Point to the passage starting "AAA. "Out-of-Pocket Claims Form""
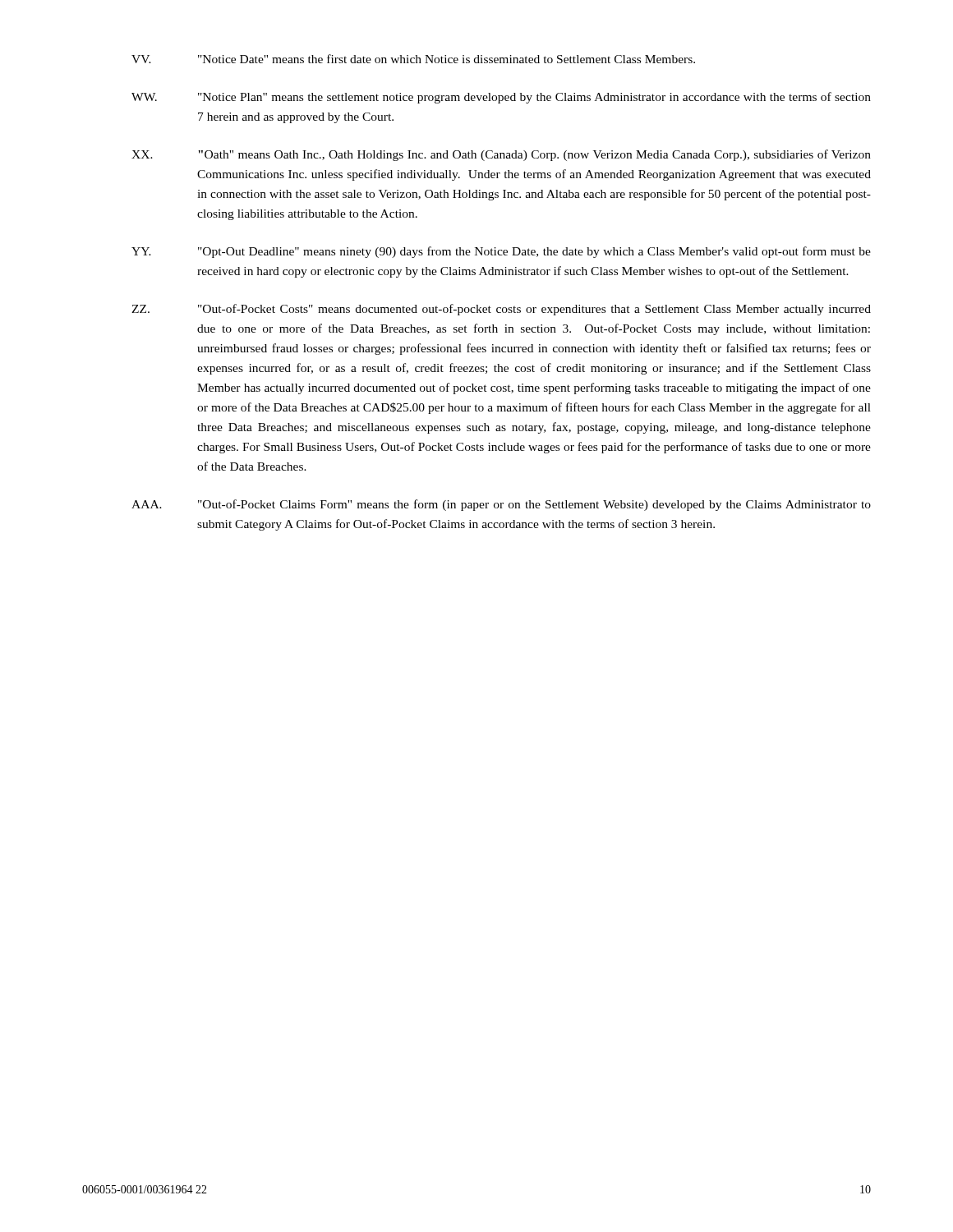This screenshot has height=1232, width=953. 501,514
